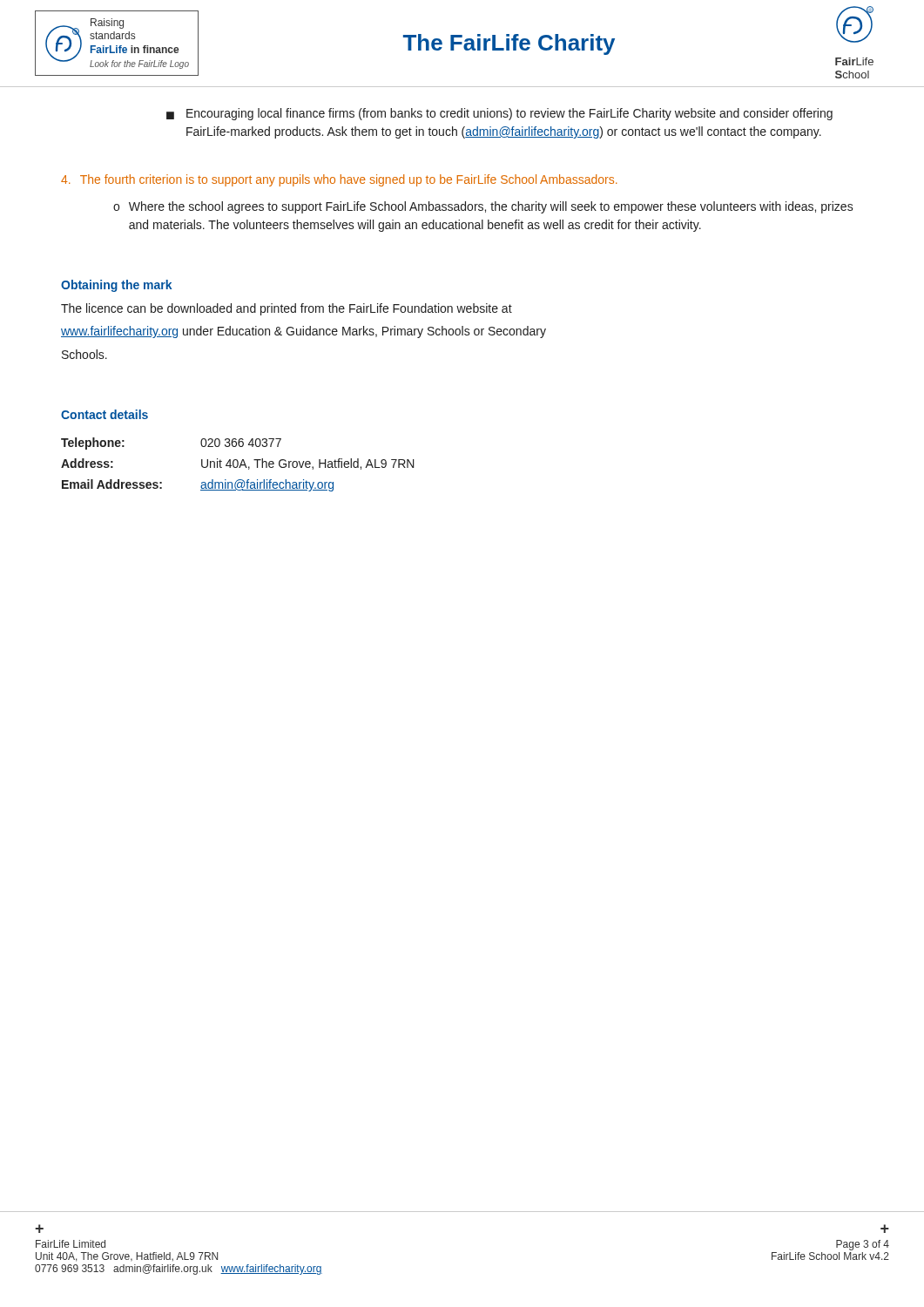Navigate to the text starting "4. The fourth criterion is to"

[x=339, y=180]
